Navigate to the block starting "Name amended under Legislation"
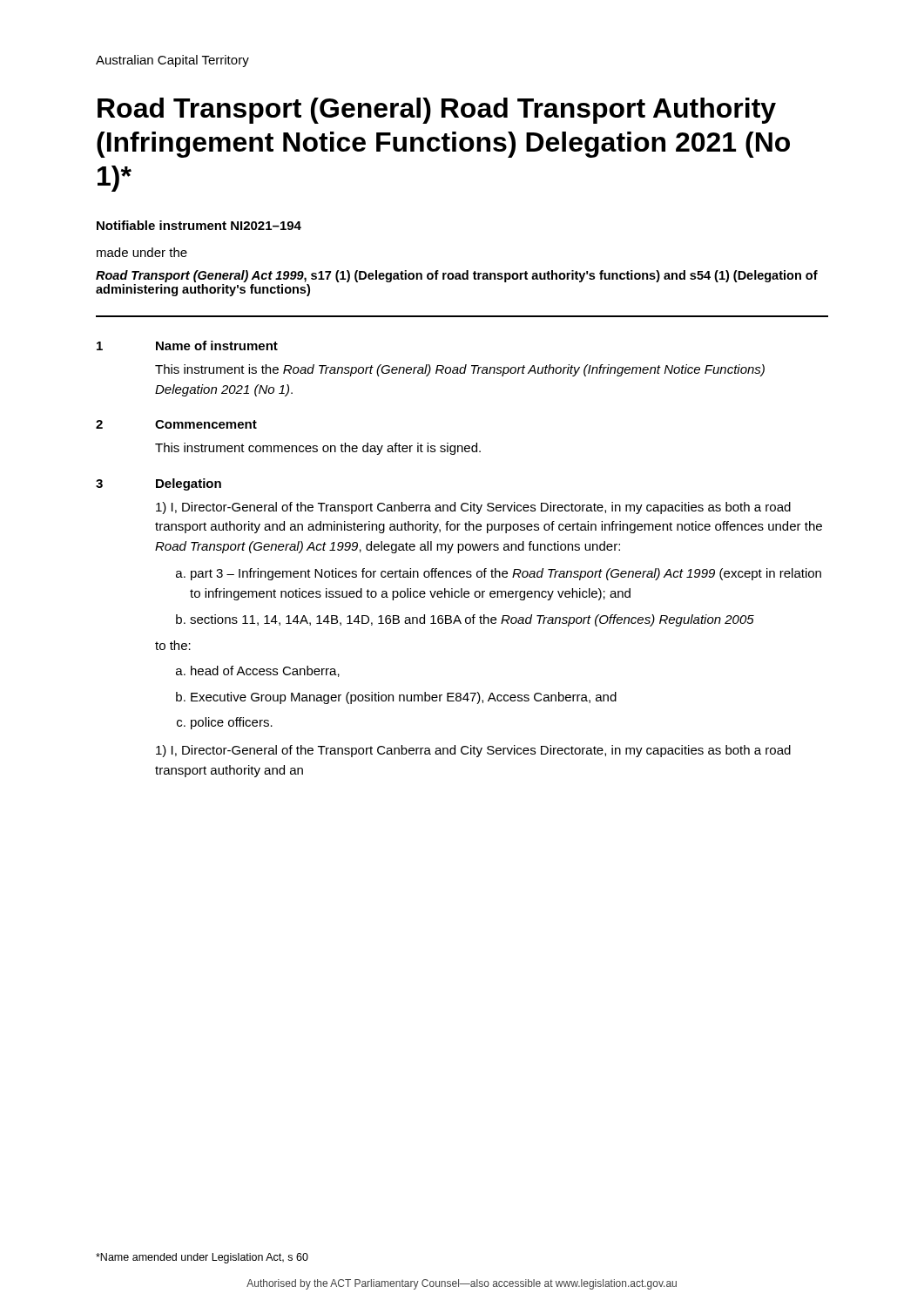Viewport: 924px width, 1307px height. pos(202,1258)
